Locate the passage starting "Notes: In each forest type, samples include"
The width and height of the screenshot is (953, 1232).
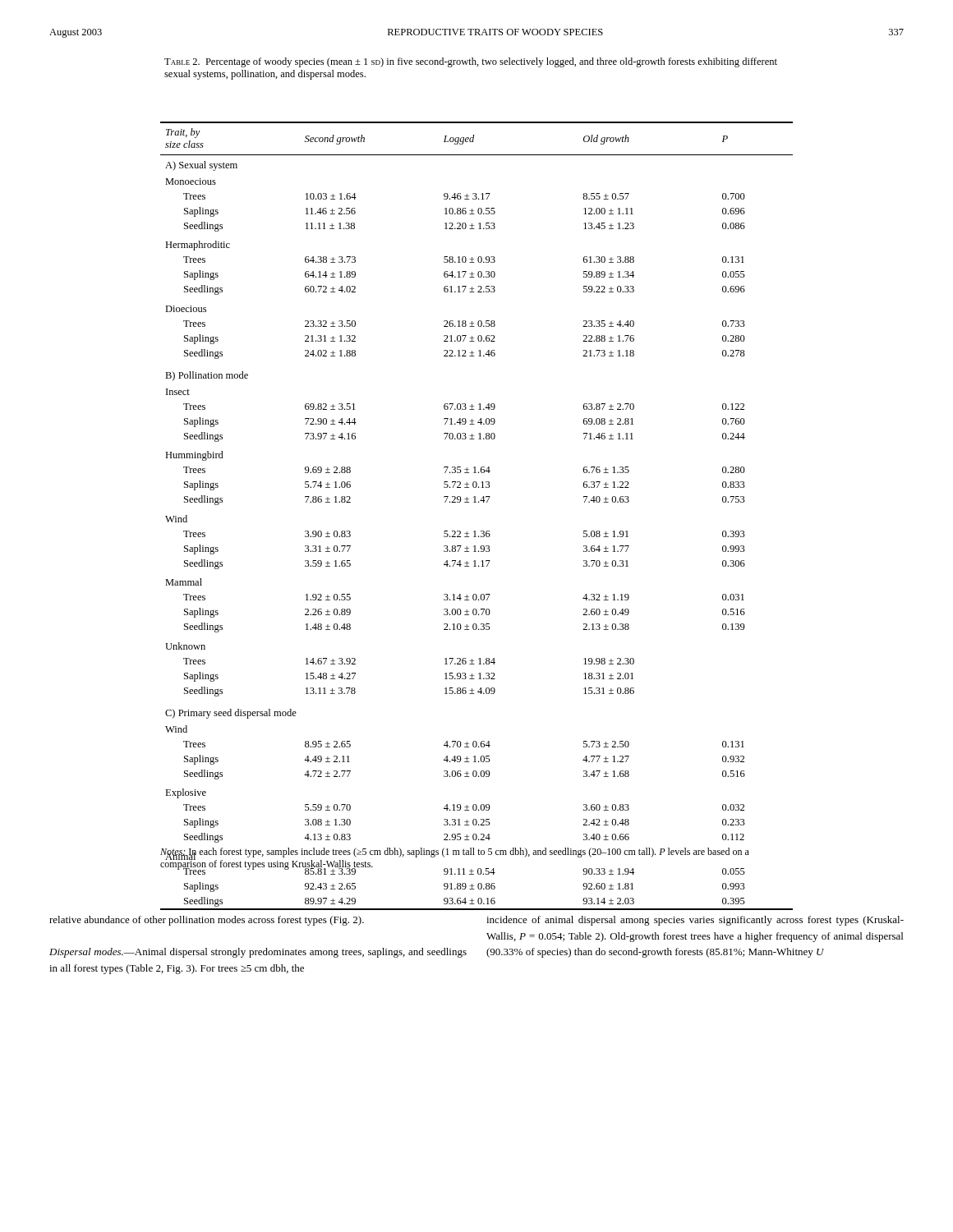click(x=455, y=858)
